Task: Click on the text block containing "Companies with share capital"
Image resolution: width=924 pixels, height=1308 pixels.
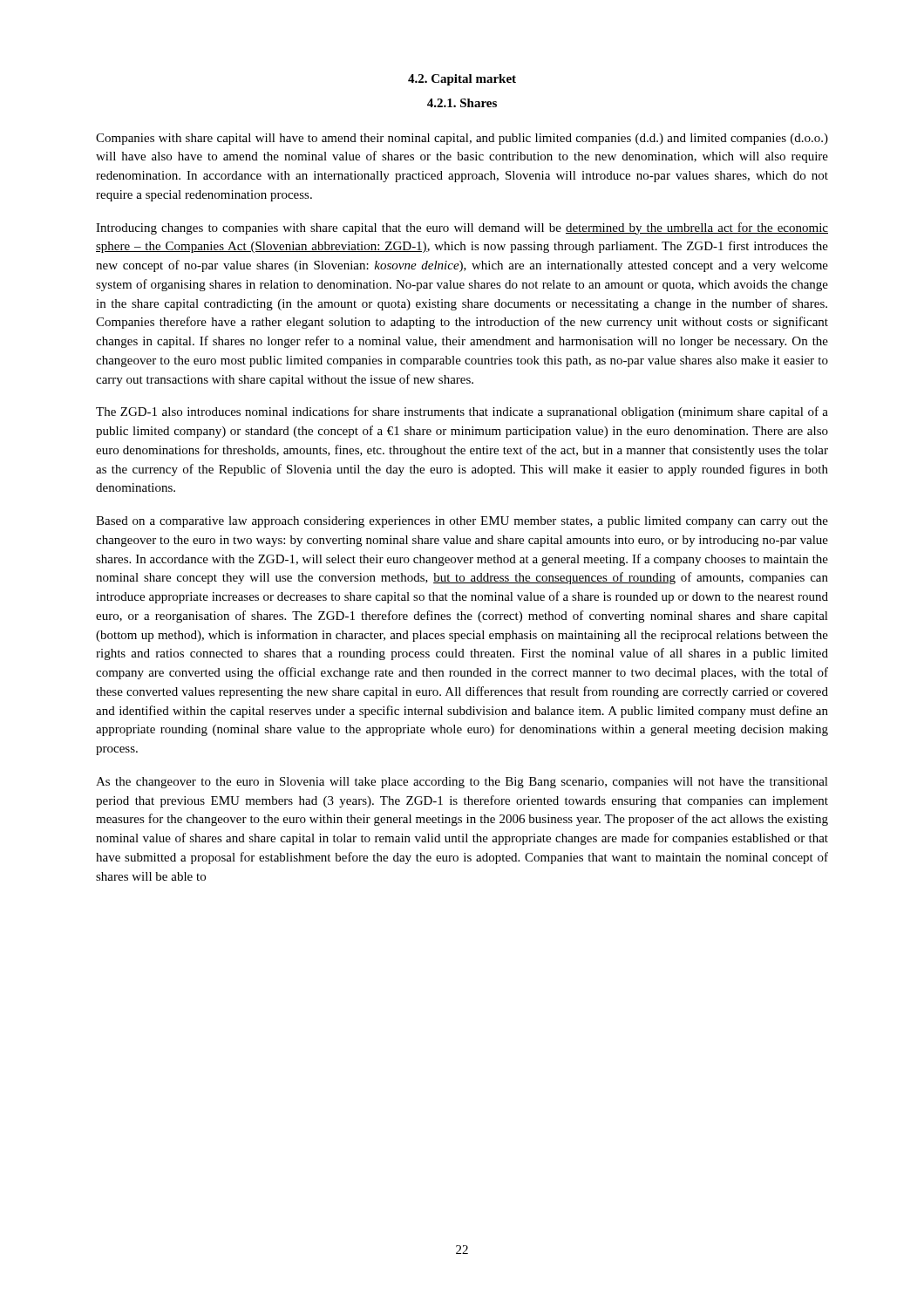Action: click(462, 166)
